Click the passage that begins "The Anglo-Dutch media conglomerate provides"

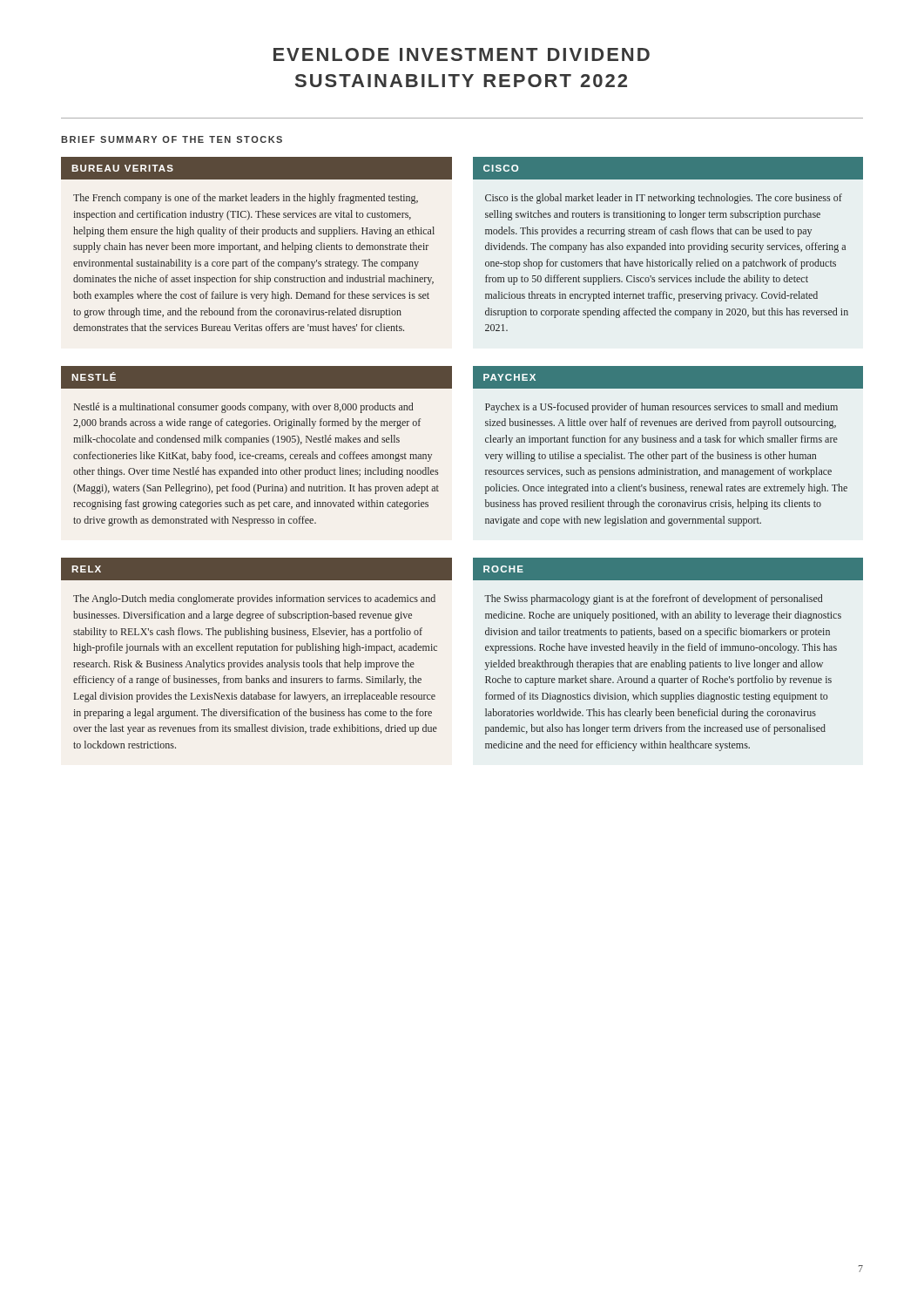pyautogui.click(x=255, y=672)
